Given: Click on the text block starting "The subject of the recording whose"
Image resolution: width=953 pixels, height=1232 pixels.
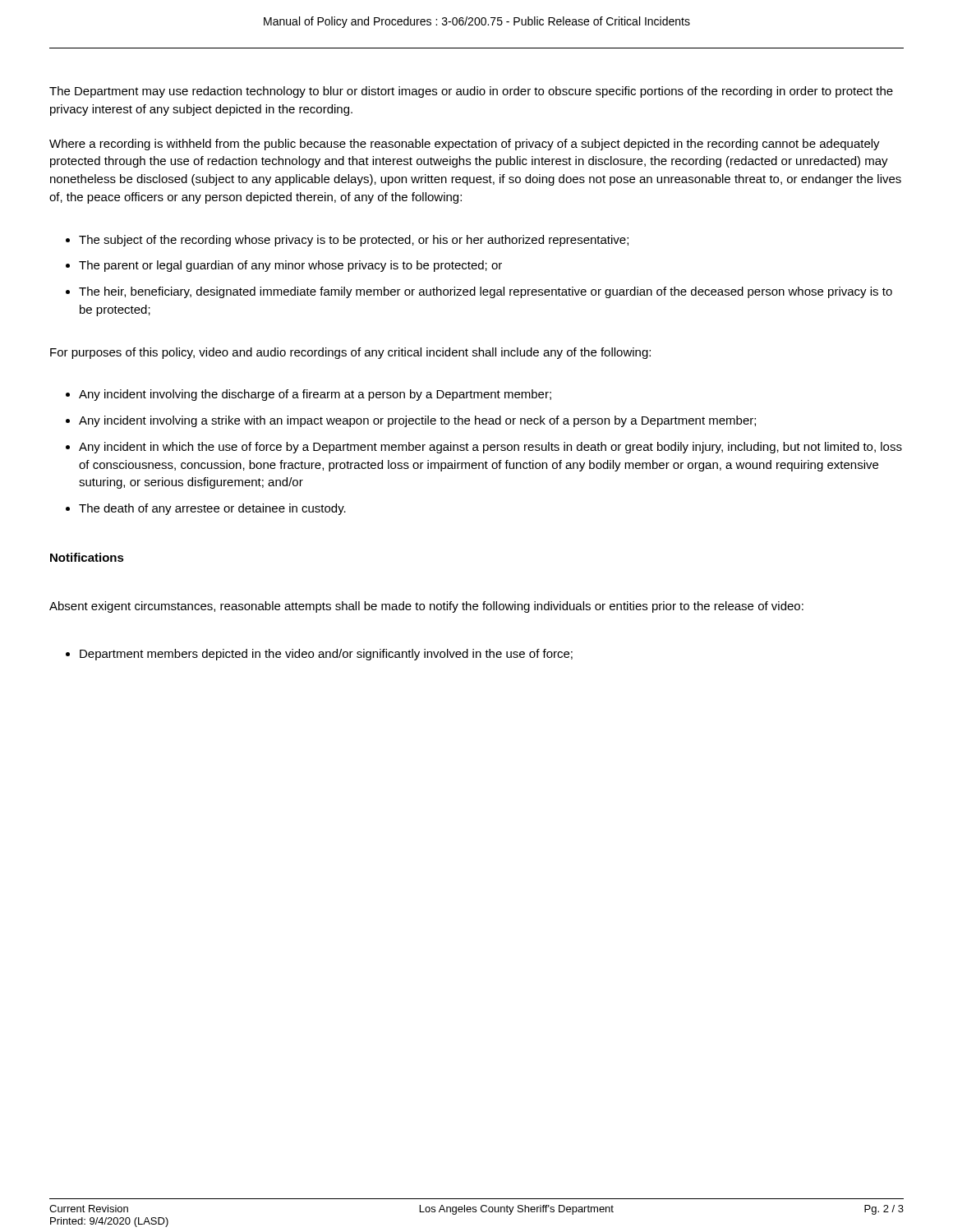Looking at the screenshot, I should click(354, 239).
